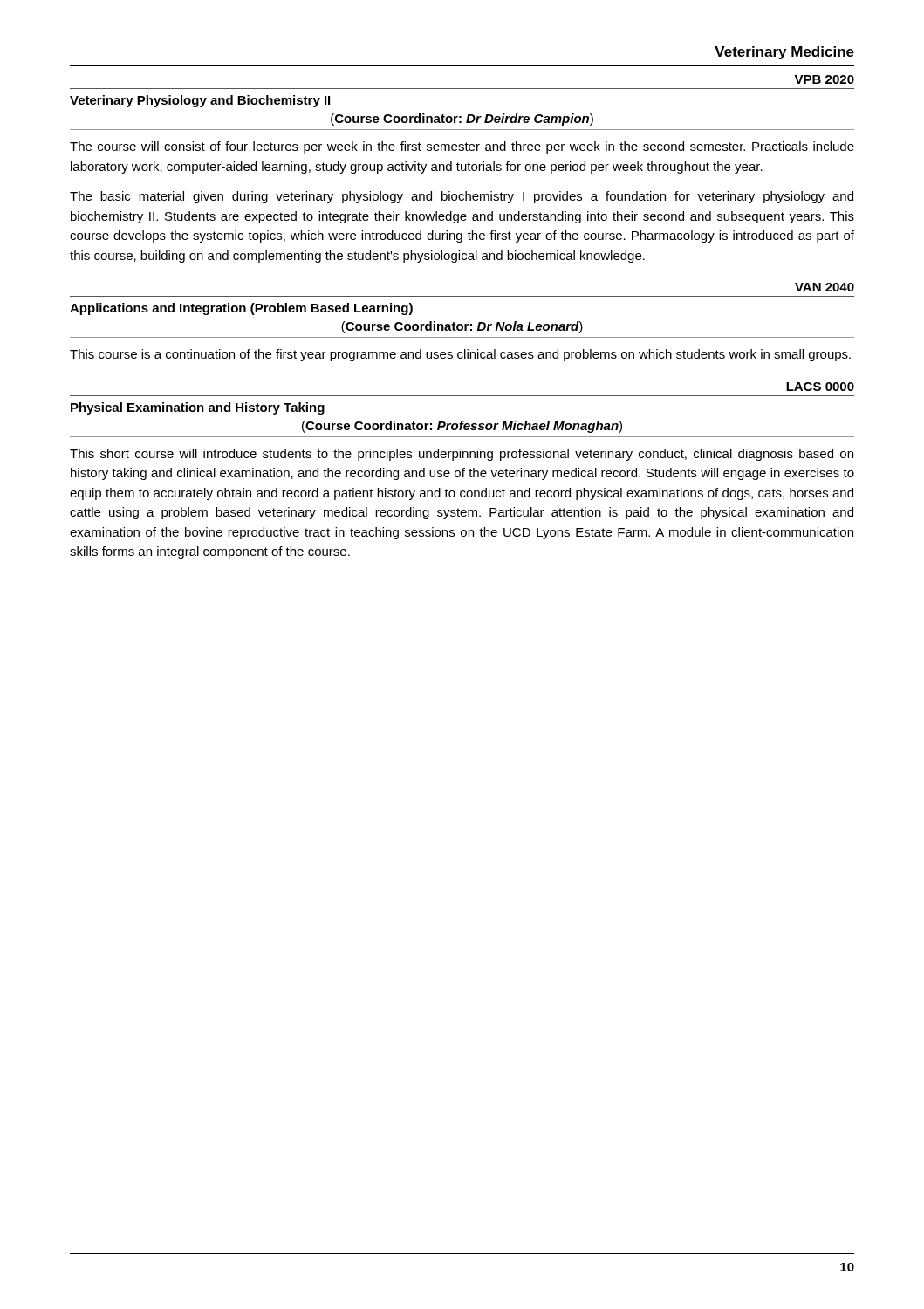Find the region starting "This course is a continuation of the"

[x=461, y=354]
